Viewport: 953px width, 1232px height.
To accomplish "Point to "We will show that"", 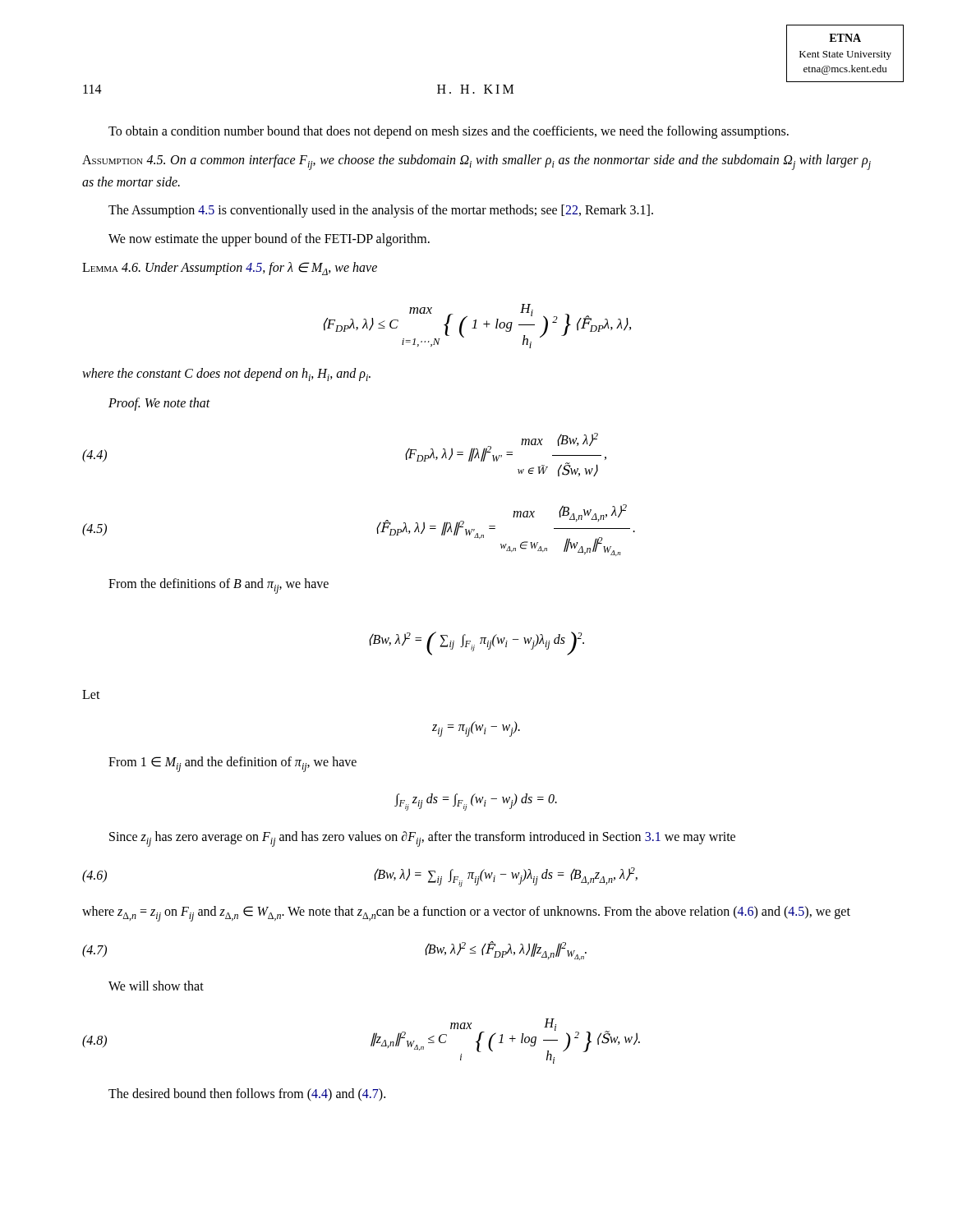I will 156,986.
